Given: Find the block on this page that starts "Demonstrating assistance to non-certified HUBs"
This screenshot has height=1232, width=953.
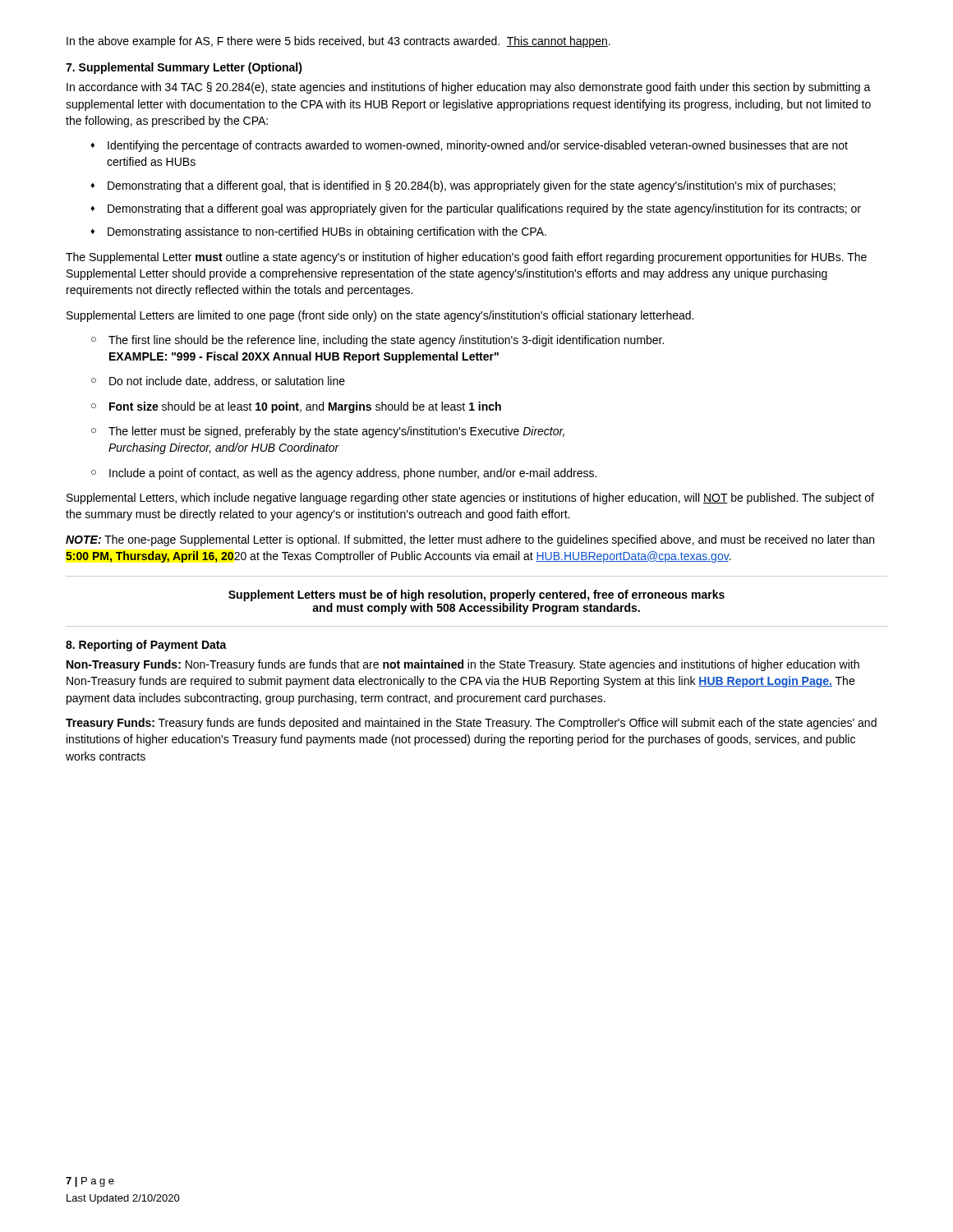Looking at the screenshot, I should (327, 232).
